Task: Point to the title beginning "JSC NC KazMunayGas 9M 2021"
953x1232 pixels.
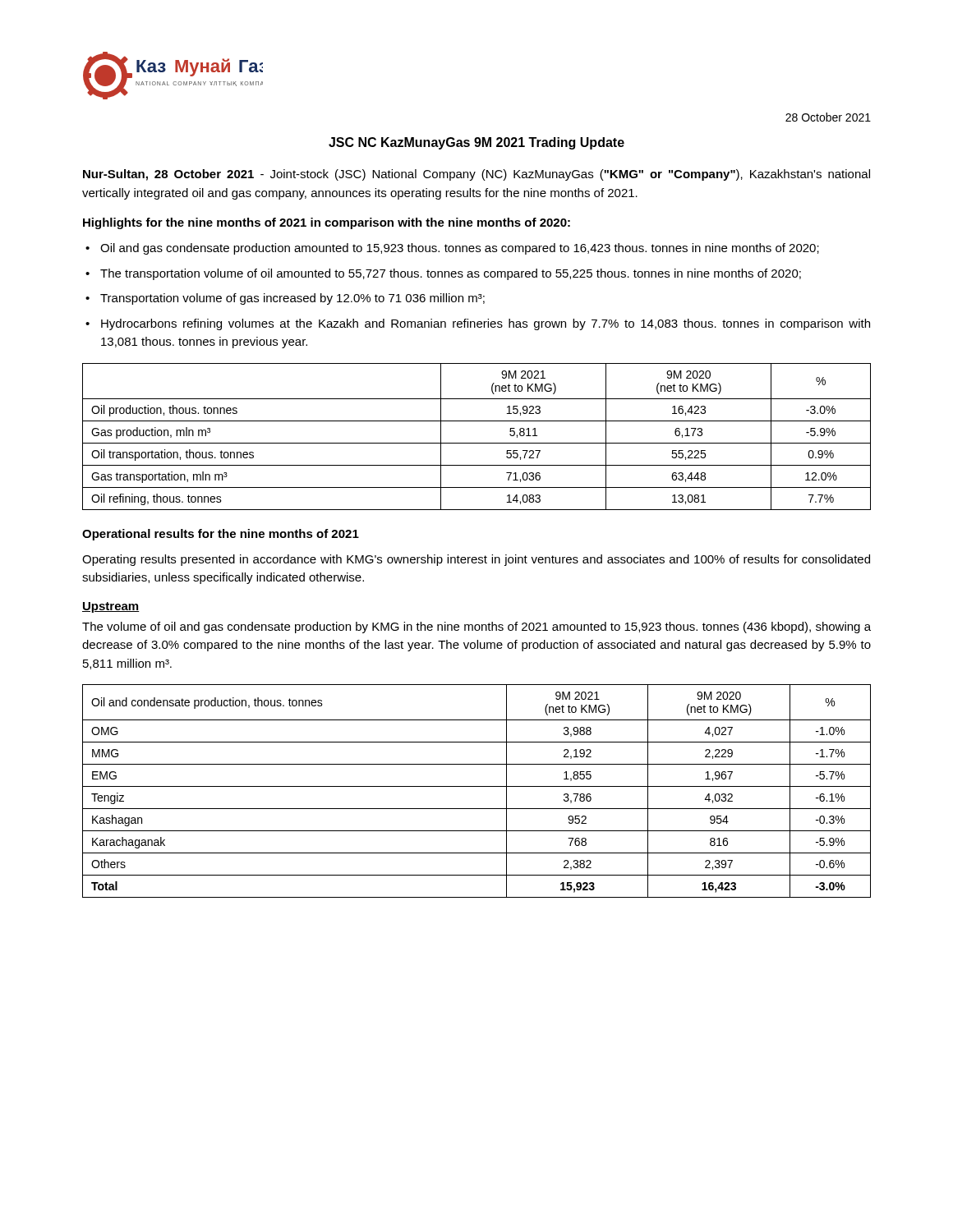Action: pyautogui.click(x=476, y=142)
